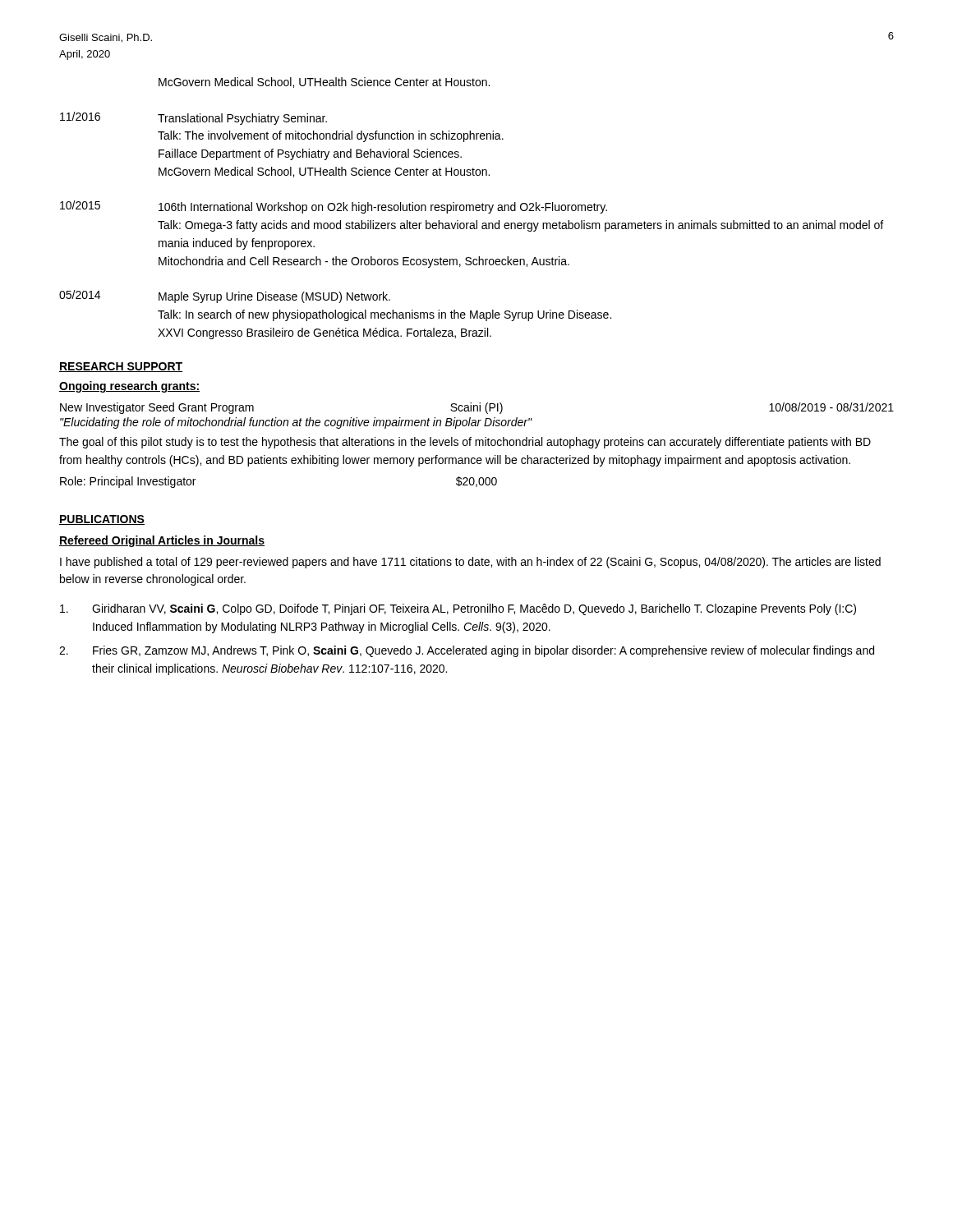Locate the list item containing "11/2016 Translational Psychiatry Seminar."

coord(476,145)
